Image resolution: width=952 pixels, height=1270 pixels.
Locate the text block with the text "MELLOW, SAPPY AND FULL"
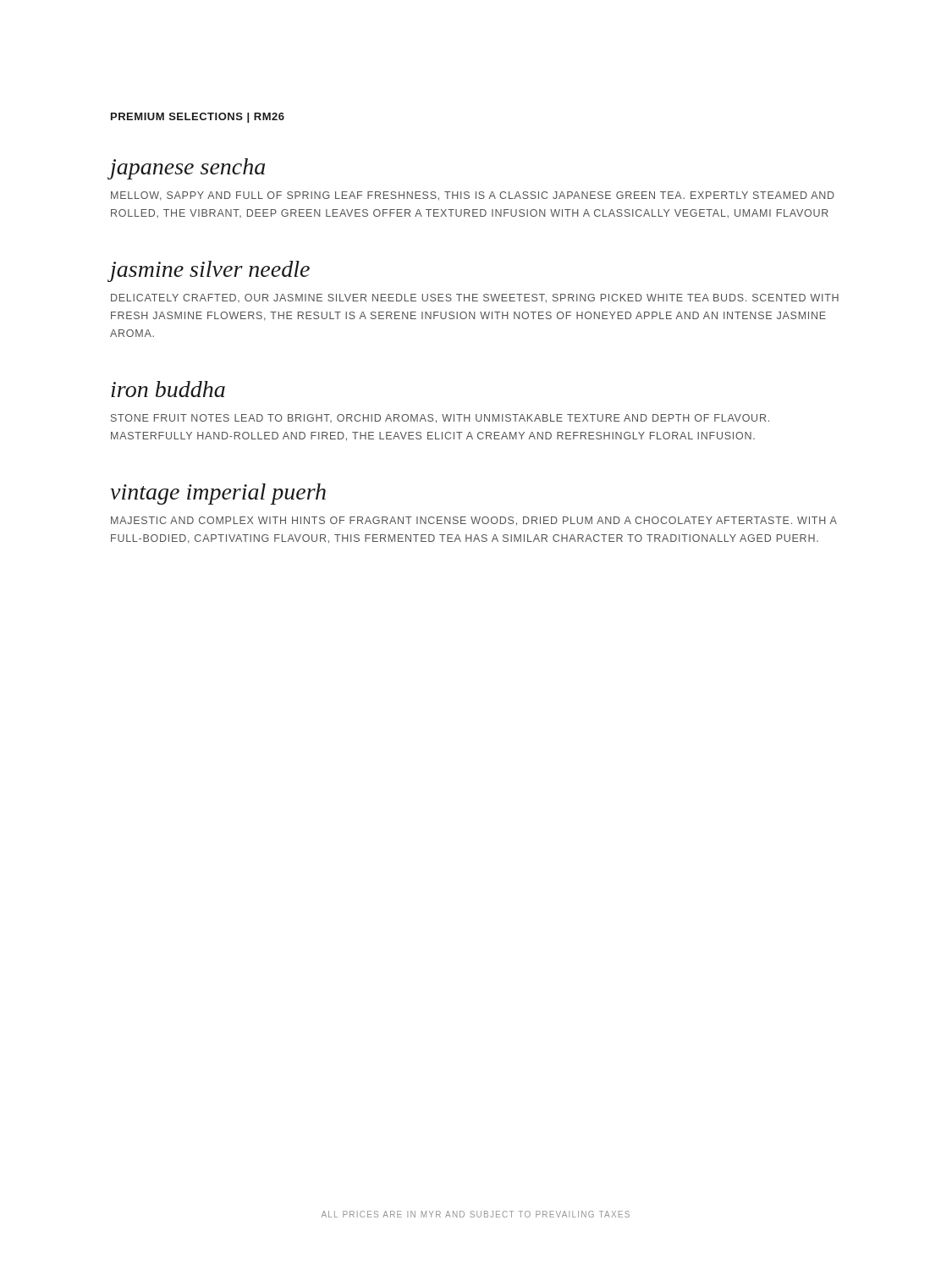tap(476, 205)
